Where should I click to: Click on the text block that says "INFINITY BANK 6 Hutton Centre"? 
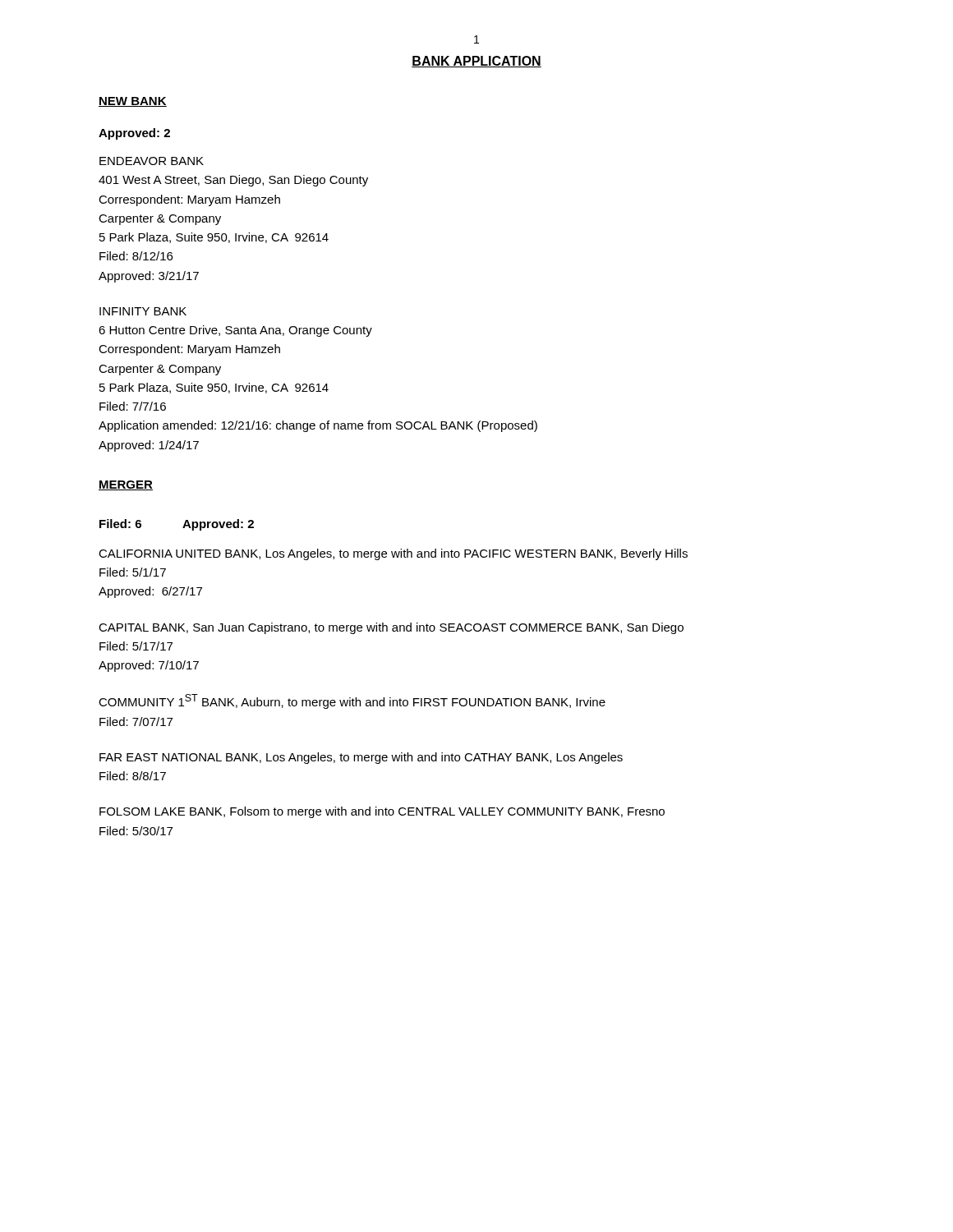click(318, 377)
